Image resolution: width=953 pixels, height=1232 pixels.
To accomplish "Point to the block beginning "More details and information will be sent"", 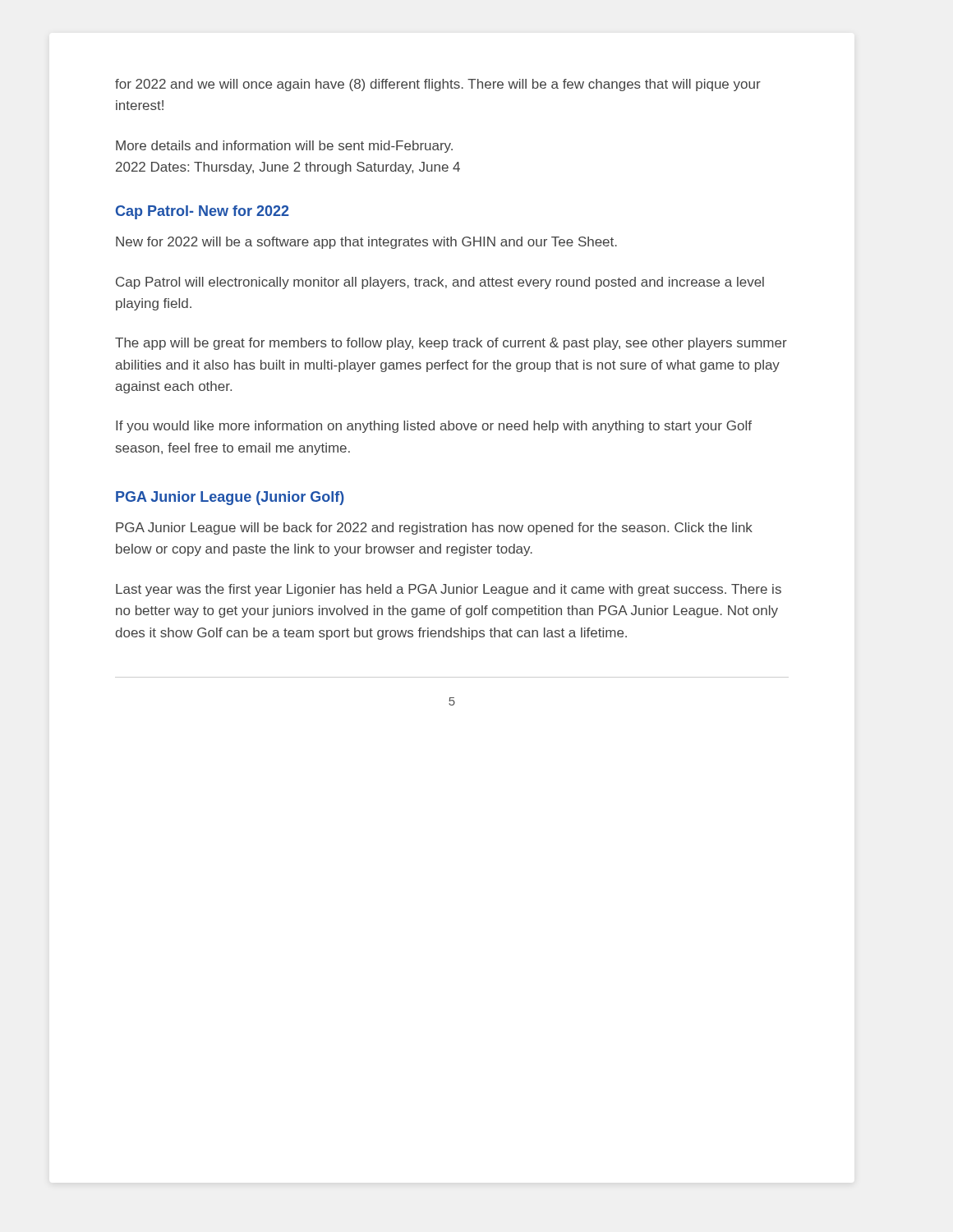I will tap(288, 156).
